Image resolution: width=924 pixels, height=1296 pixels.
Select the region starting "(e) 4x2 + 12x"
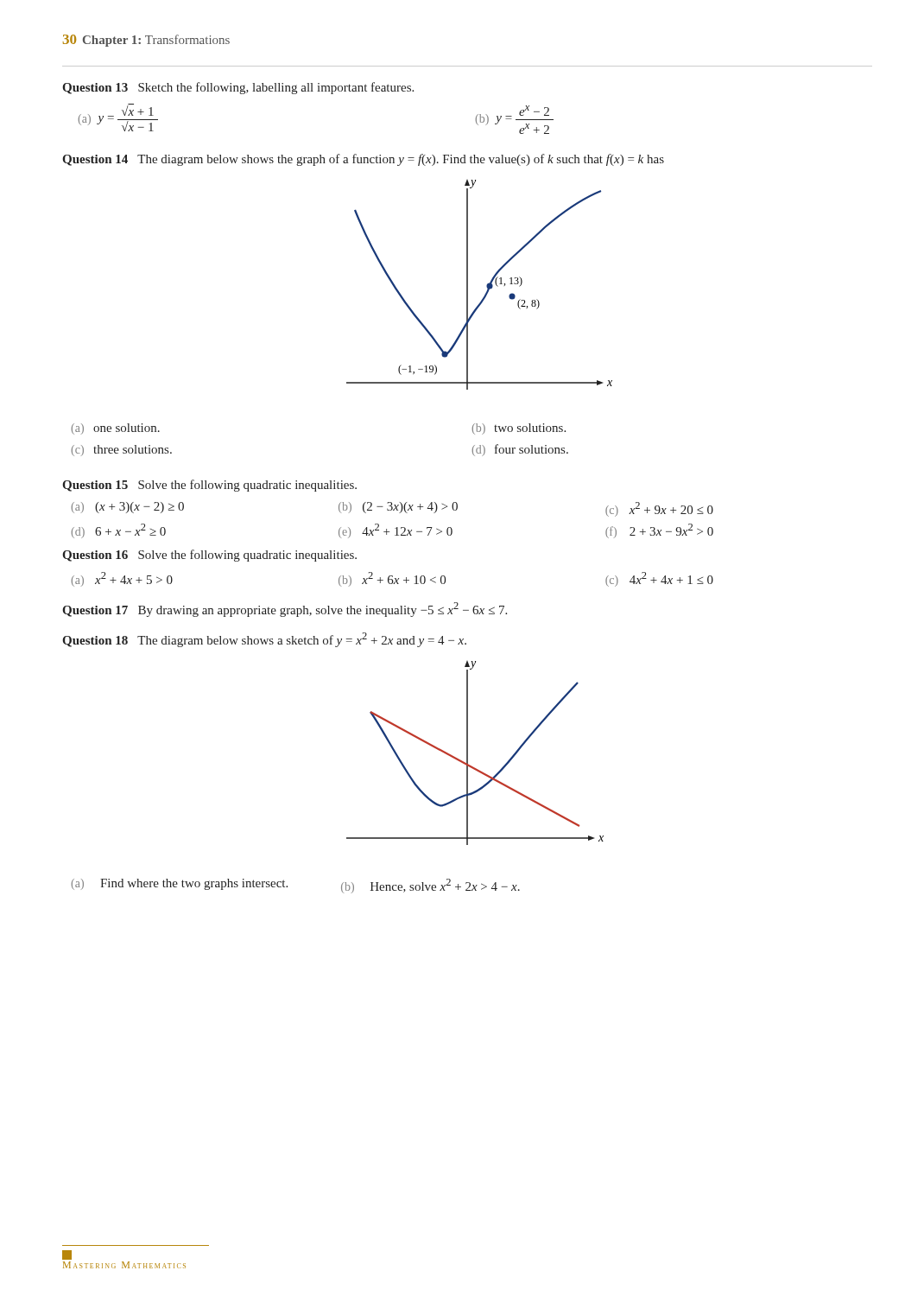(x=395, y=530)
